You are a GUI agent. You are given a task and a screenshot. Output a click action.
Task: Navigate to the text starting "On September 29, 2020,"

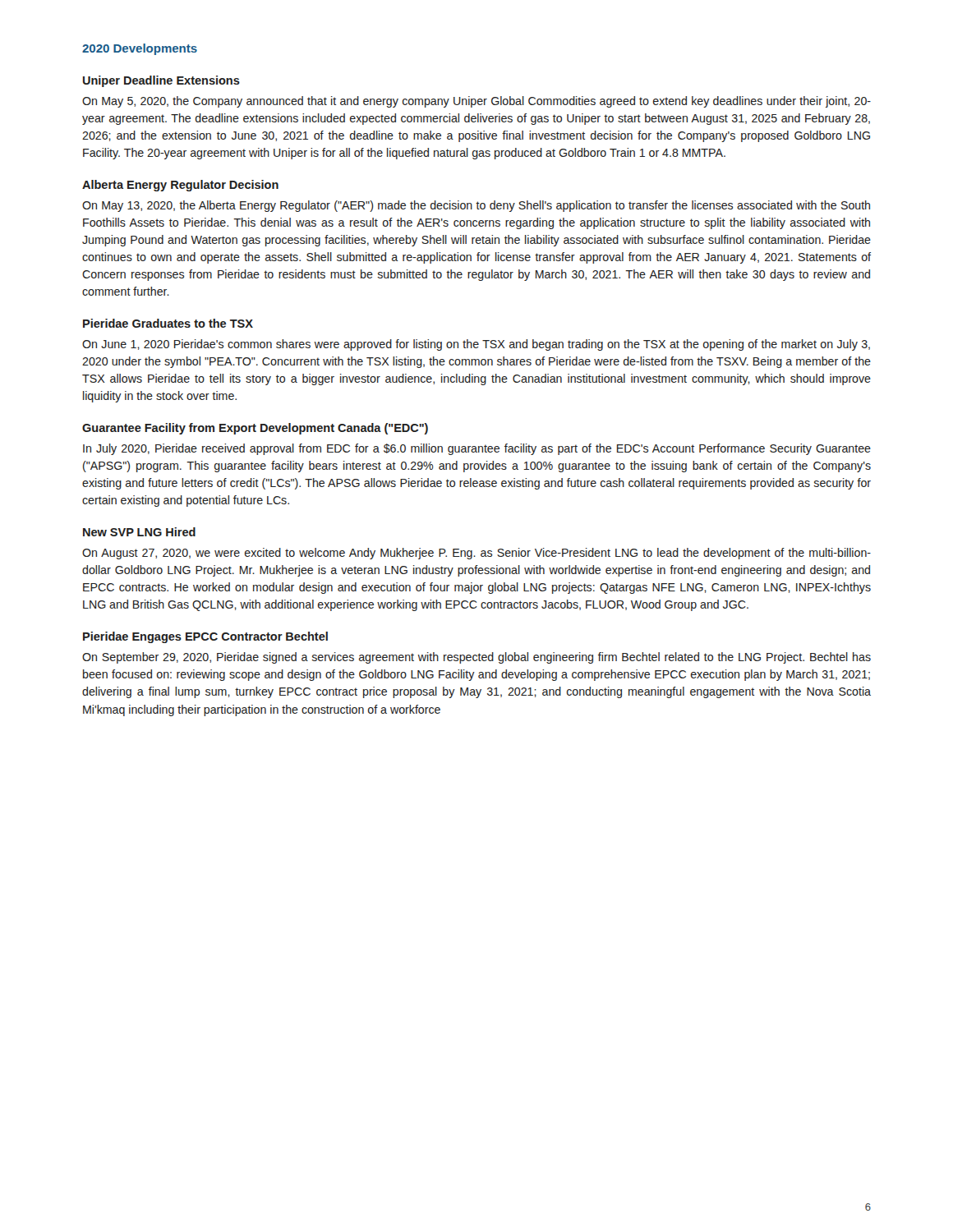476,684
